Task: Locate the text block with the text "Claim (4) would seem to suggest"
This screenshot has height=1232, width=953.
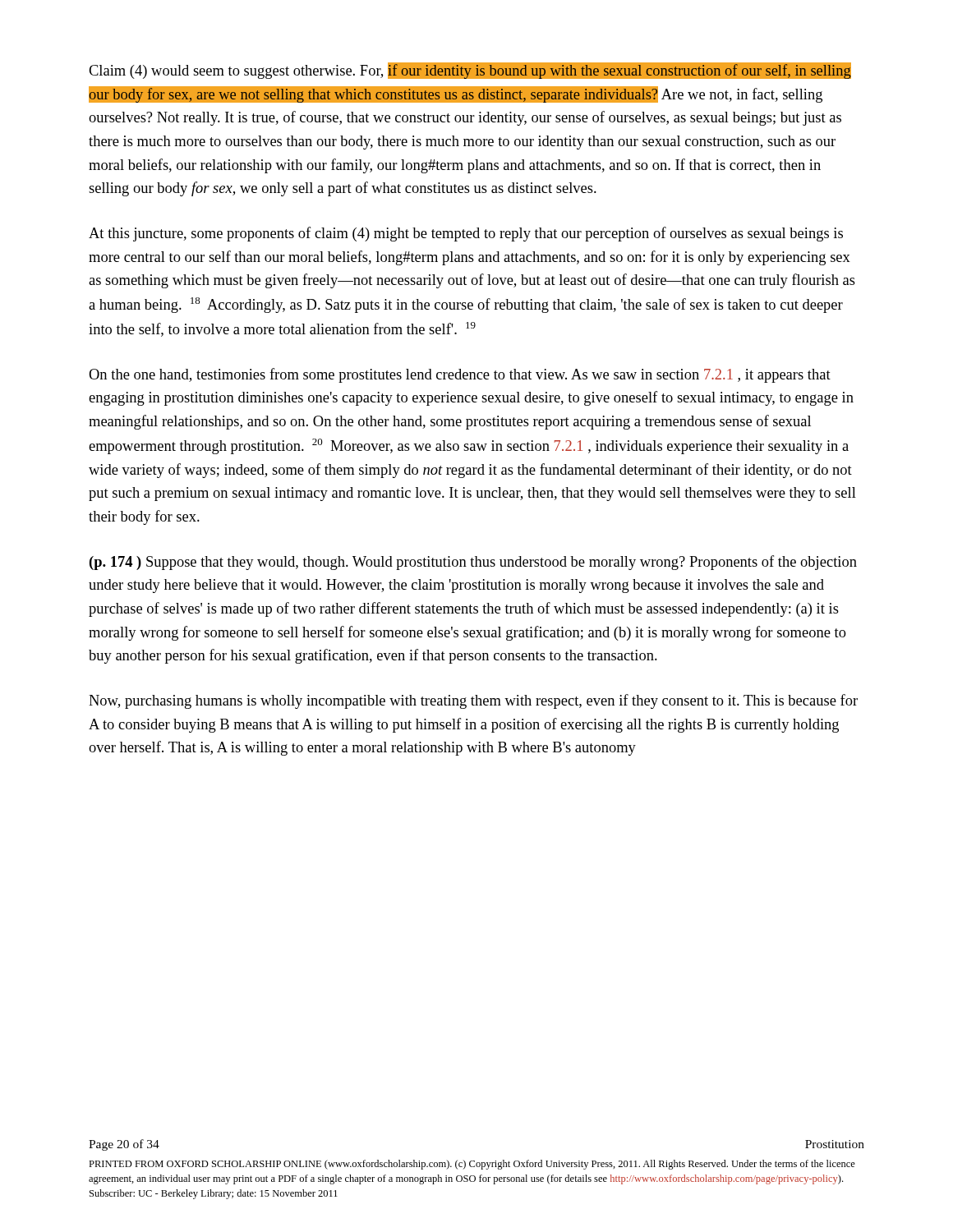Action: pyautogui.click(x=470, y=130)
